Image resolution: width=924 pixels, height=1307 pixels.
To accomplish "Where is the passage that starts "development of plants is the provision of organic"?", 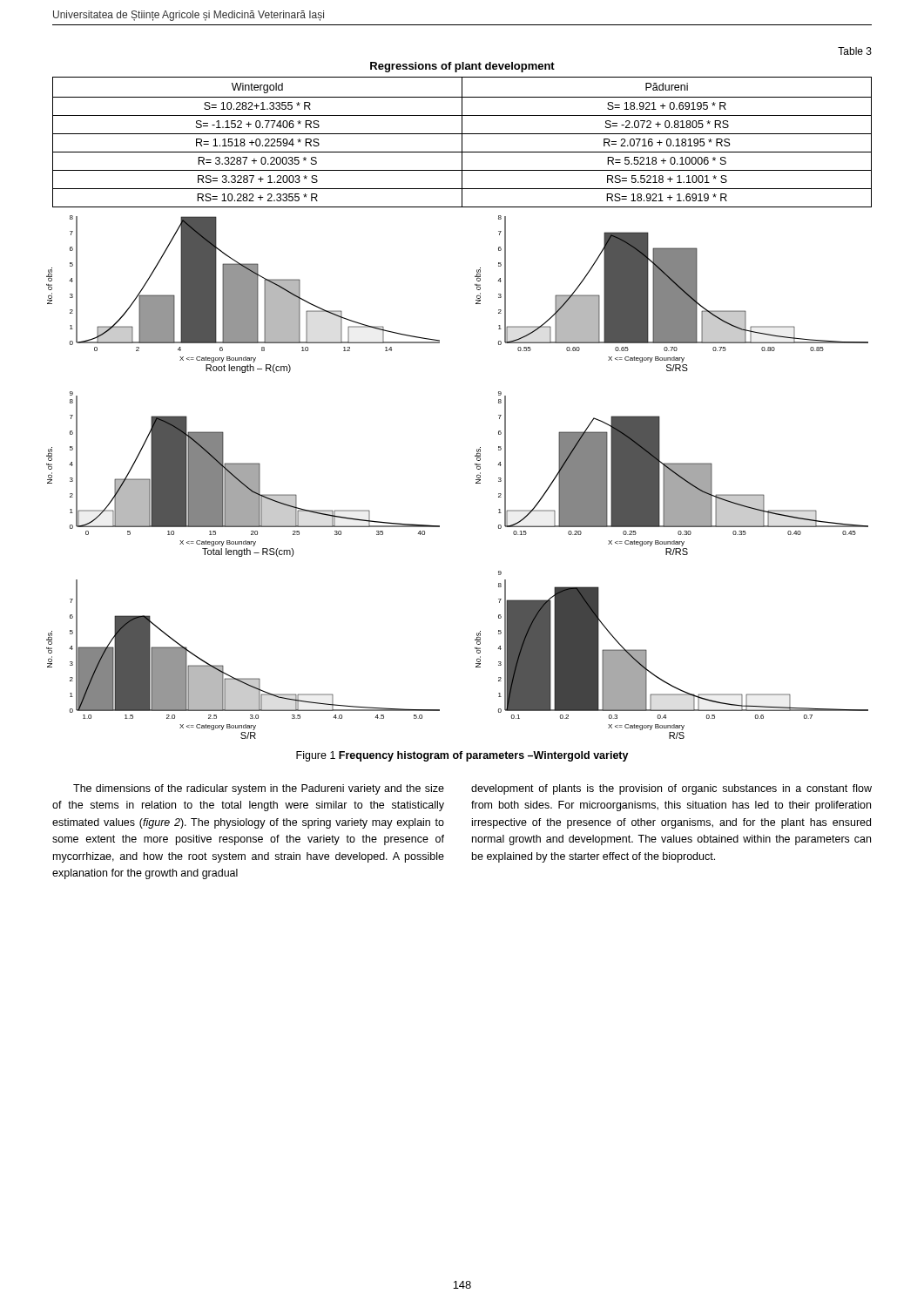I will (x=671, y=823).
